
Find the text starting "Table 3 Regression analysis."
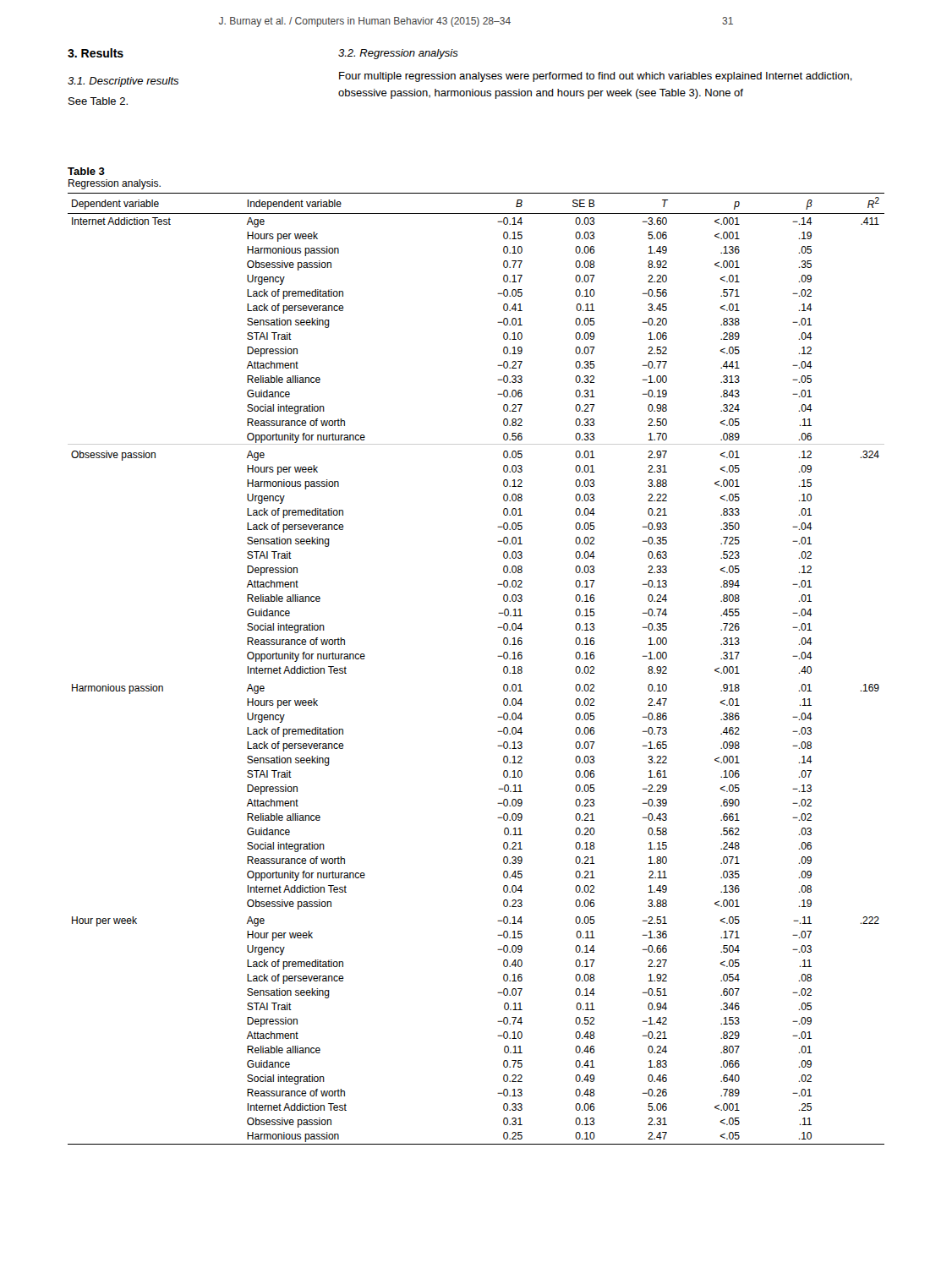[86, 171]
